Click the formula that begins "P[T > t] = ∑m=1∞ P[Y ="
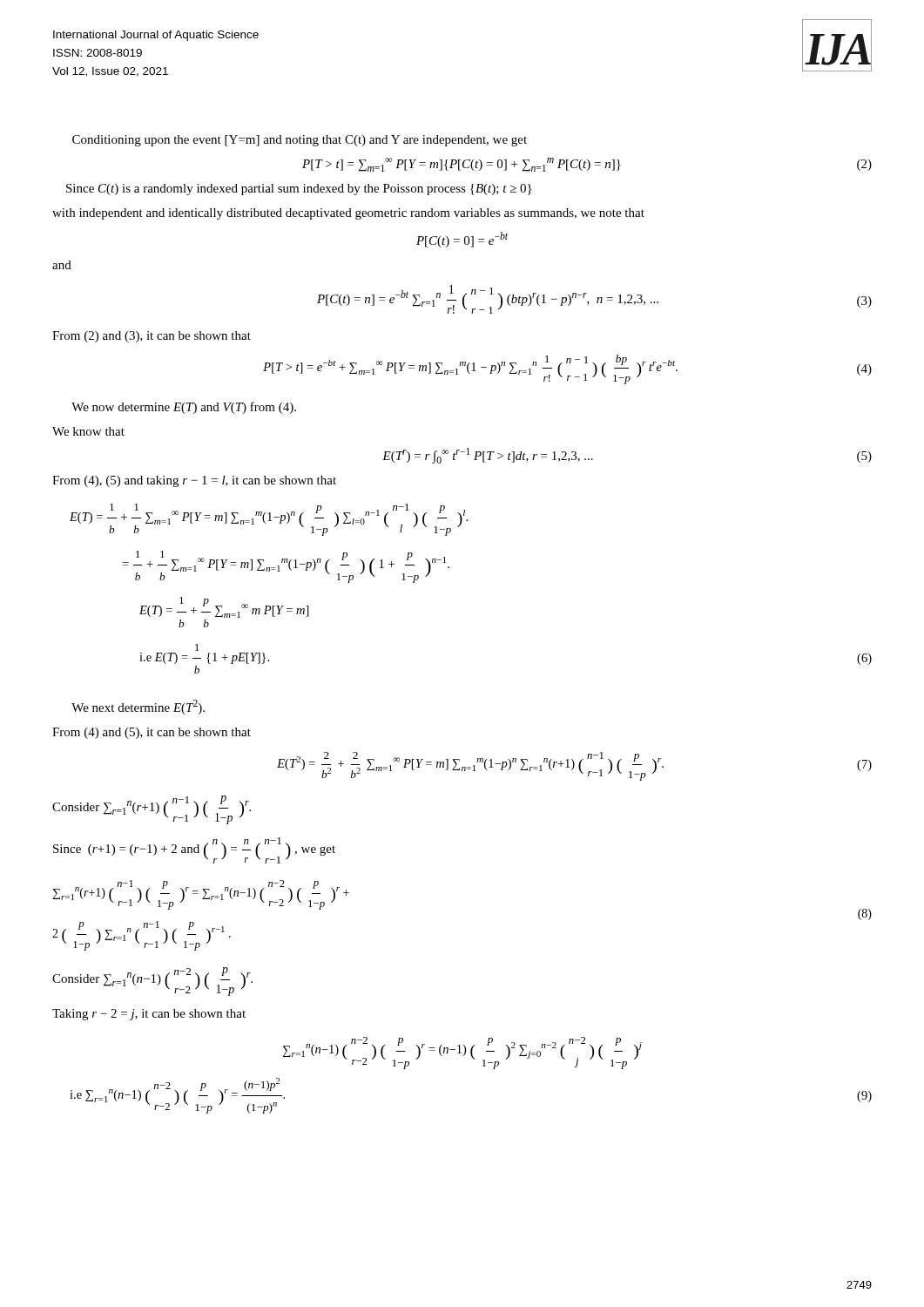 587,164
